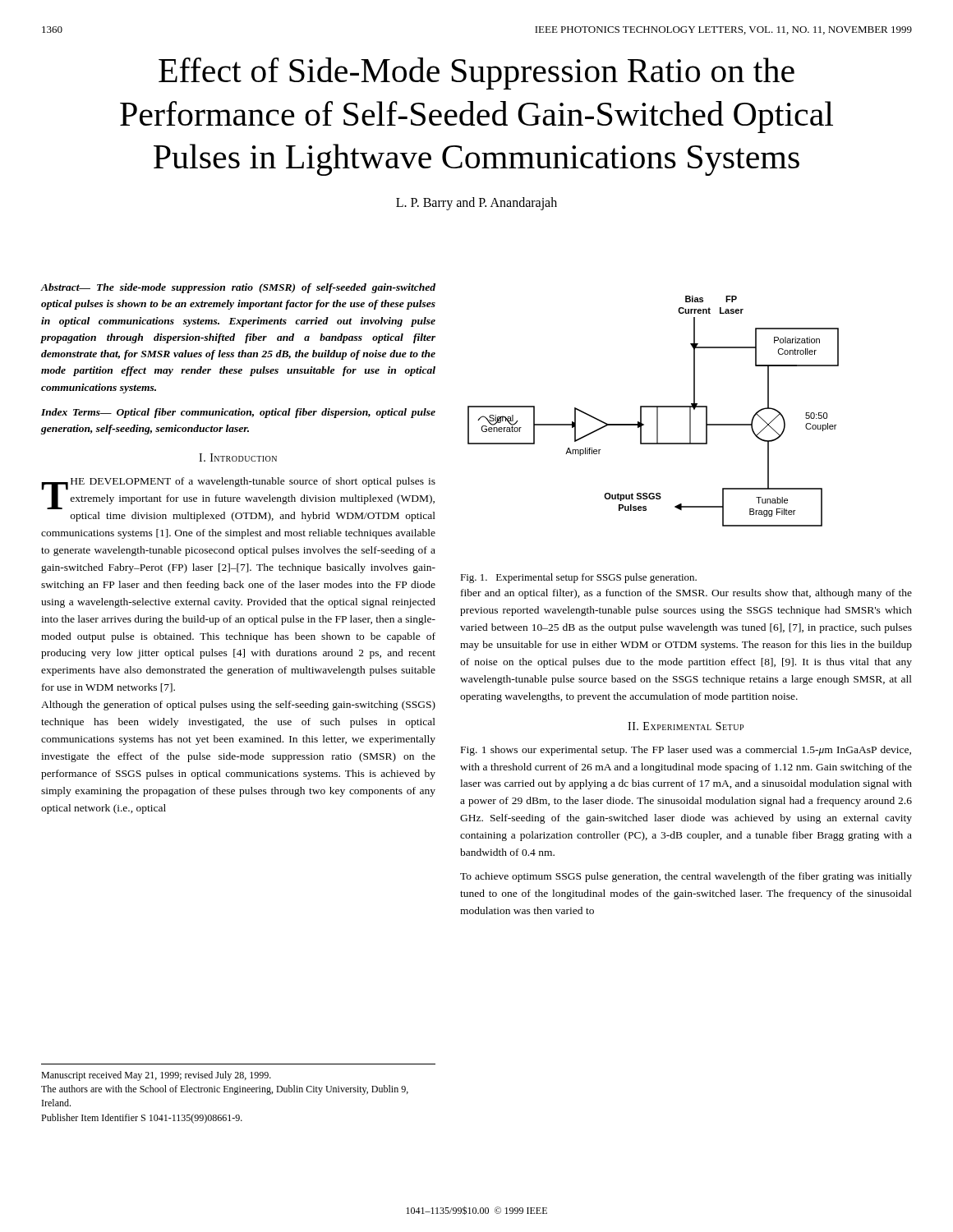Locate the text block with the text "THE DEVELOPMENT of a"
The image size is (953, 1232).
tap(238, 583)
